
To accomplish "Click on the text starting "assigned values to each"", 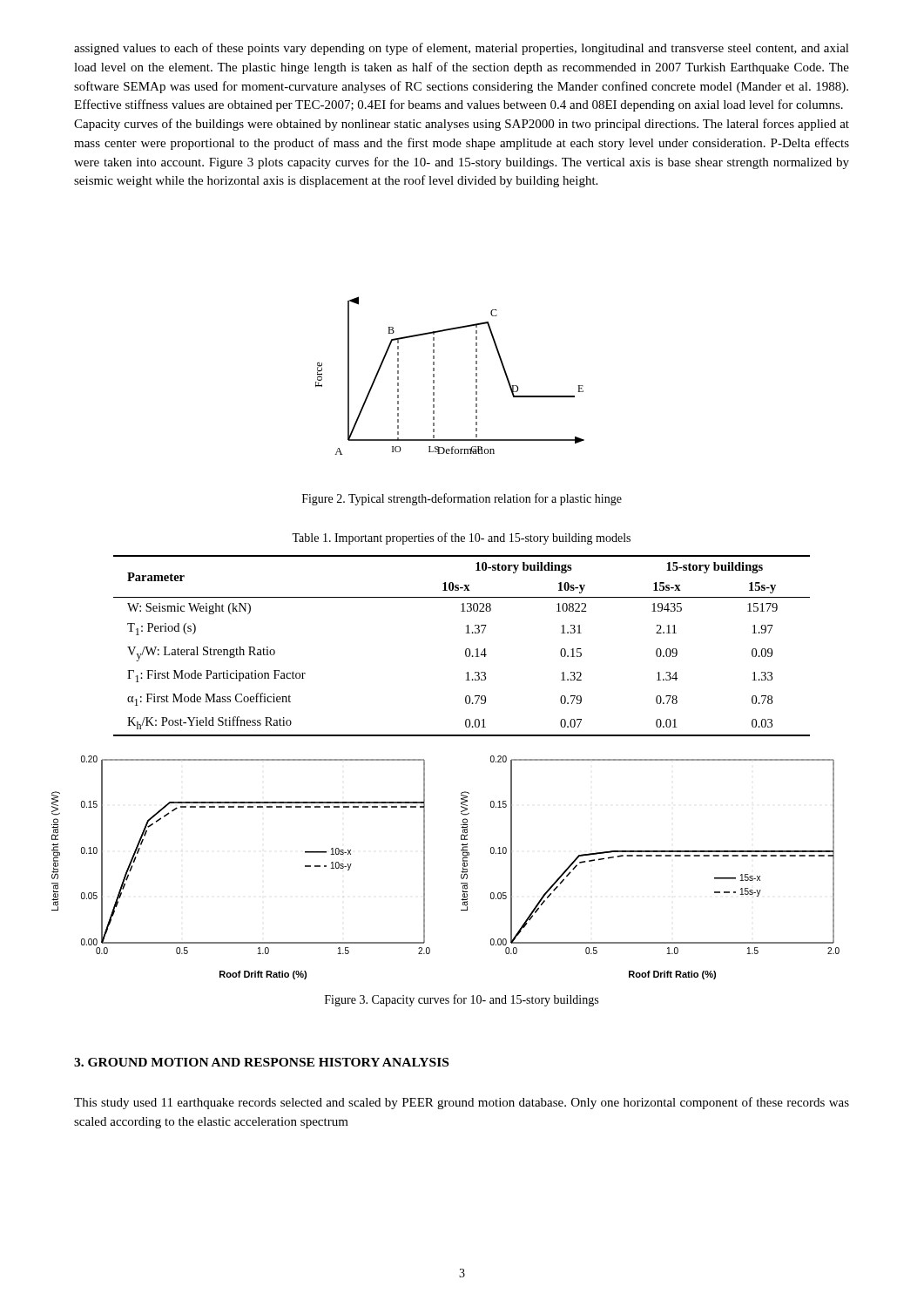I will [x=462, y=114].
